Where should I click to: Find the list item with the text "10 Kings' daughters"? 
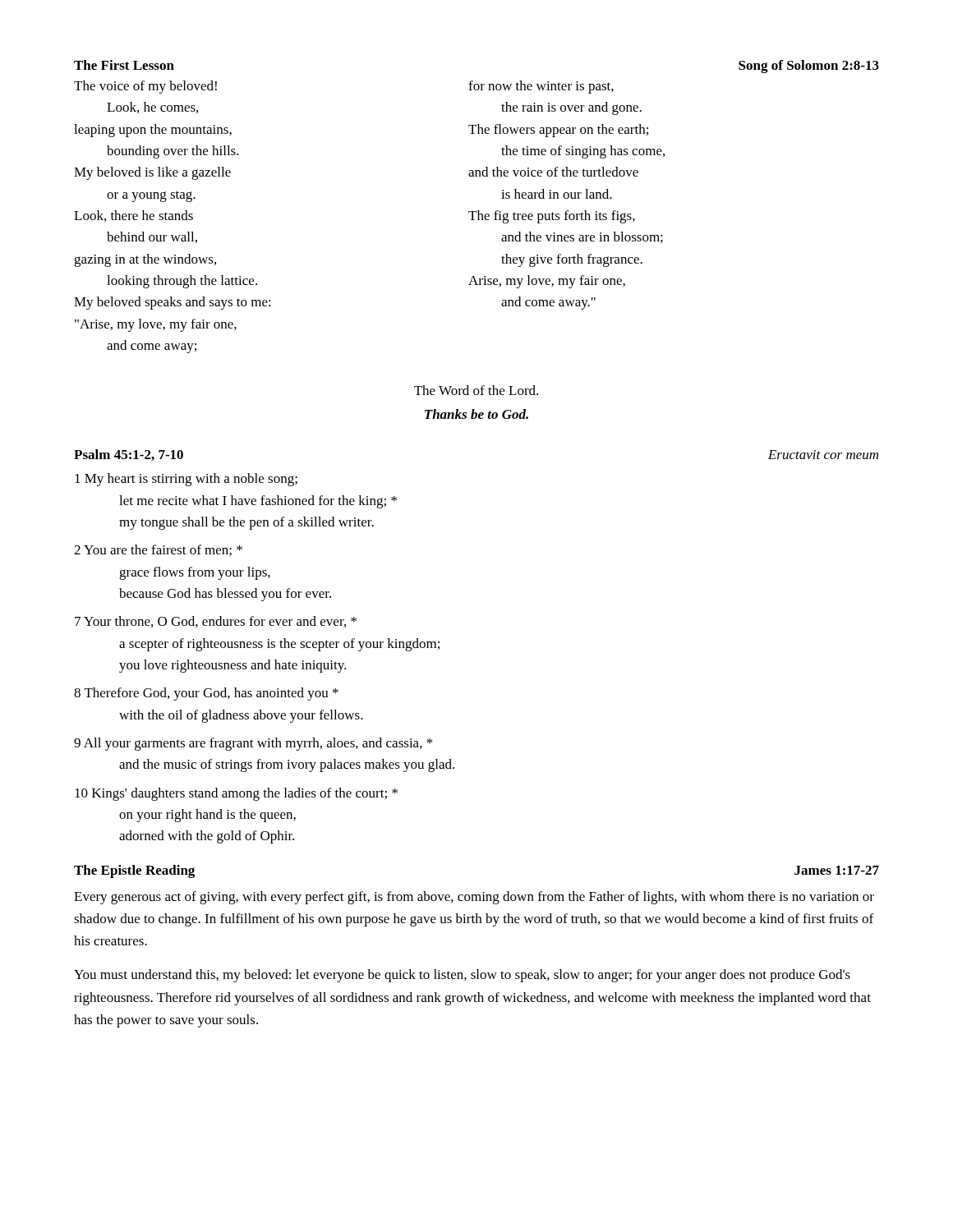pyautogui.click(x=236, y=794)
